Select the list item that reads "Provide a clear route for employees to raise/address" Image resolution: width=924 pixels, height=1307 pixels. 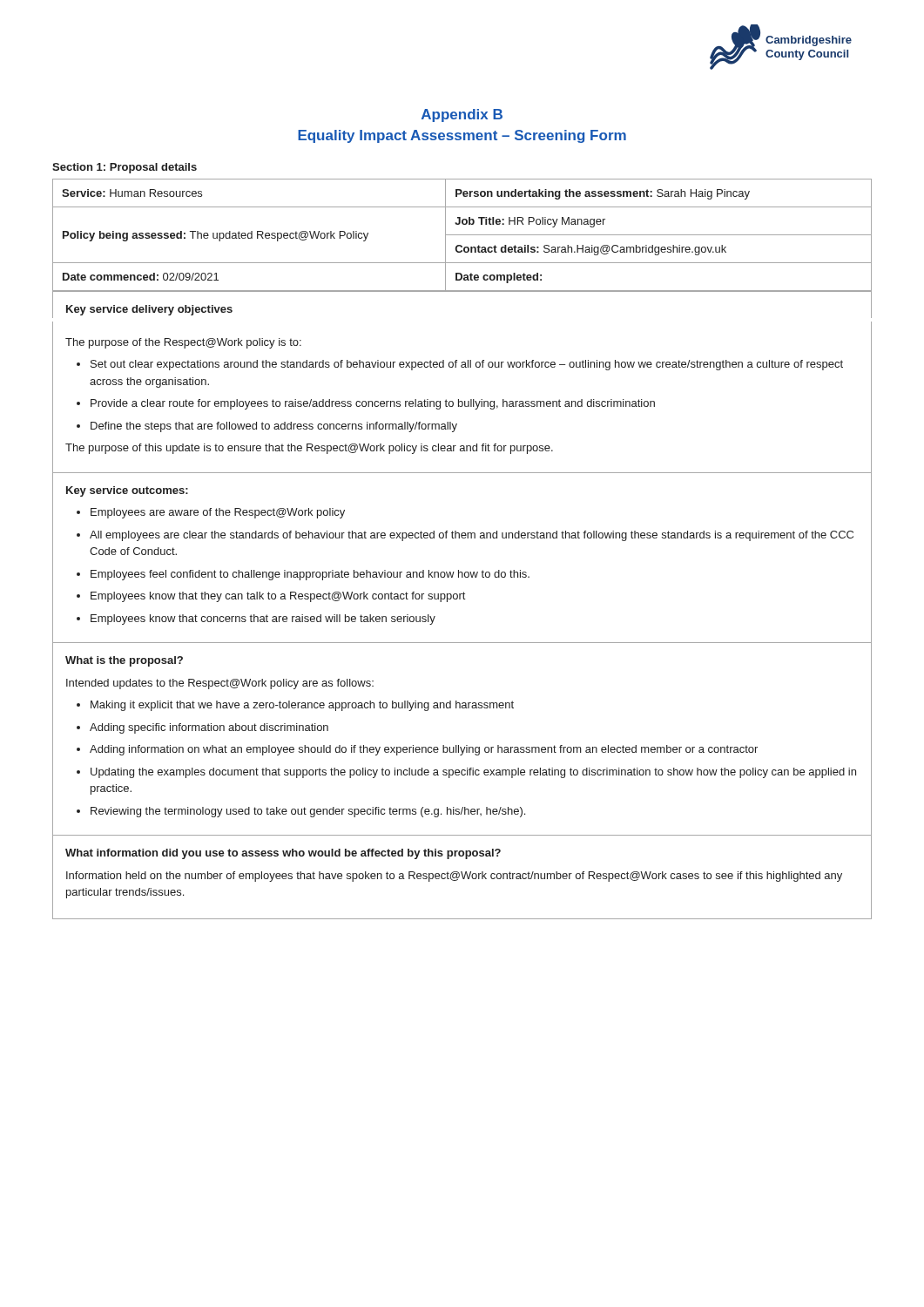pos(462,403)
